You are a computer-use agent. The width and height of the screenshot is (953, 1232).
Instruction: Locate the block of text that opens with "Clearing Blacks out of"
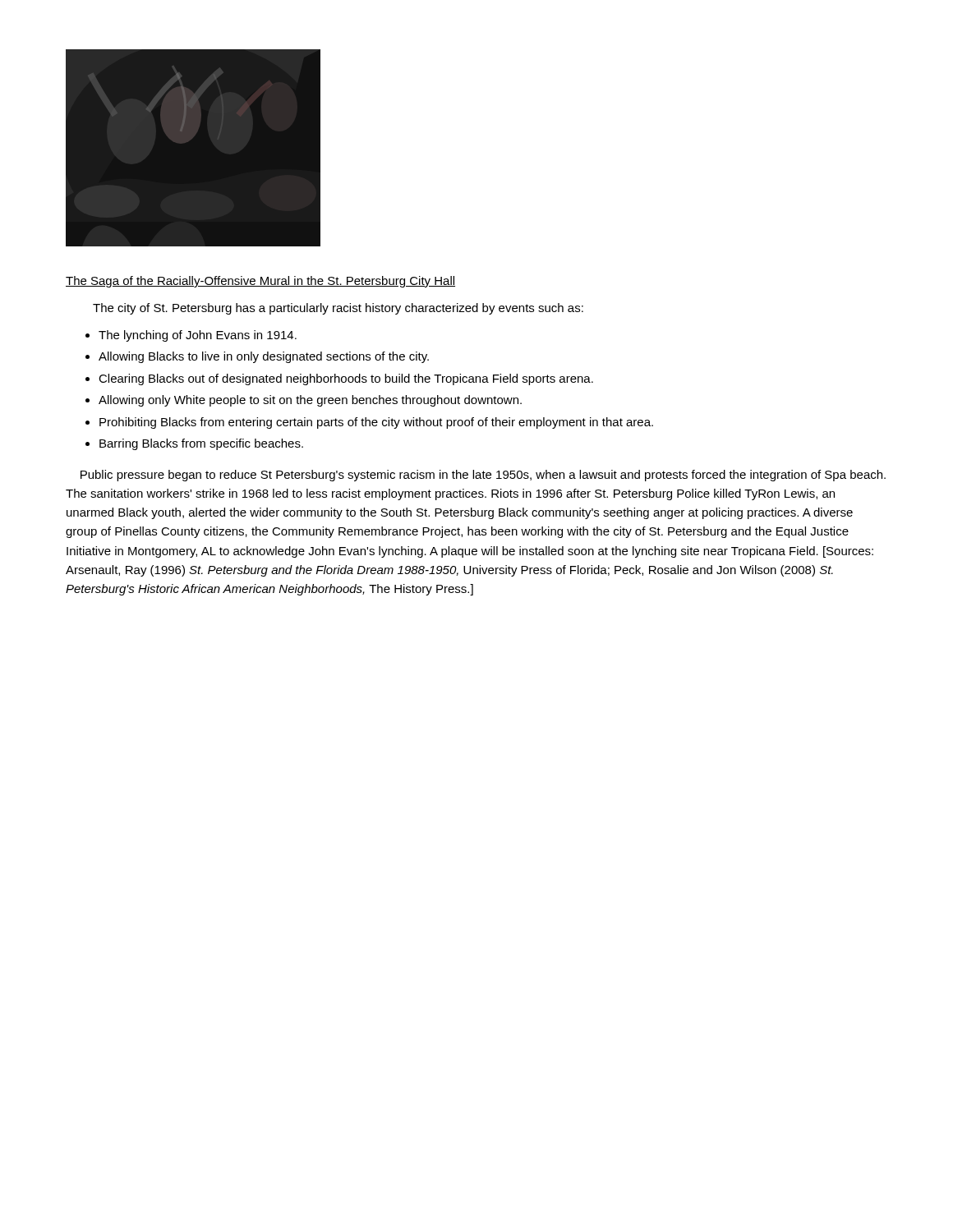(346, 378)
